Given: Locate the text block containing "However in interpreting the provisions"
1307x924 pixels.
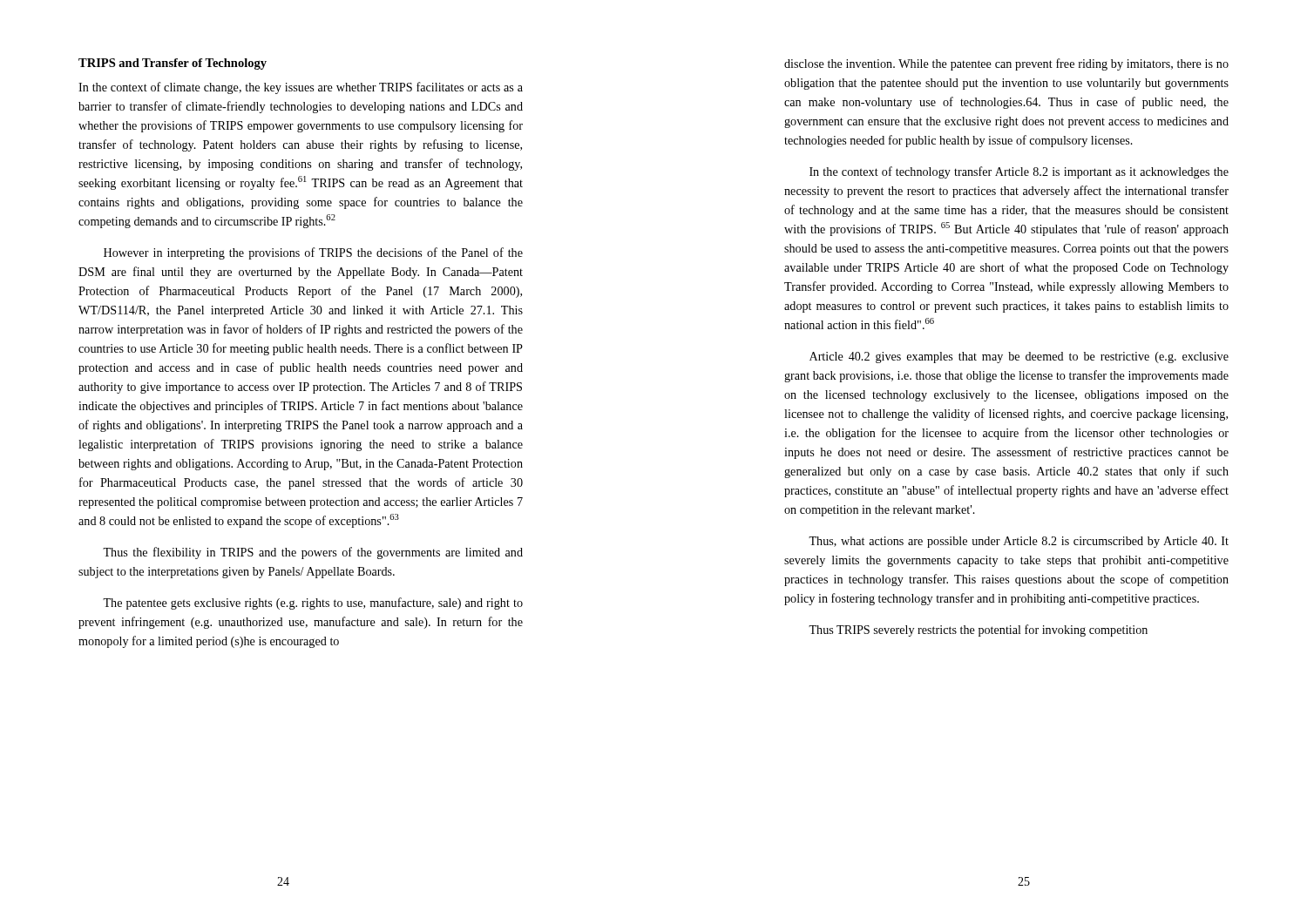Looking at the screenshot, I should click(x=301, y=387).
